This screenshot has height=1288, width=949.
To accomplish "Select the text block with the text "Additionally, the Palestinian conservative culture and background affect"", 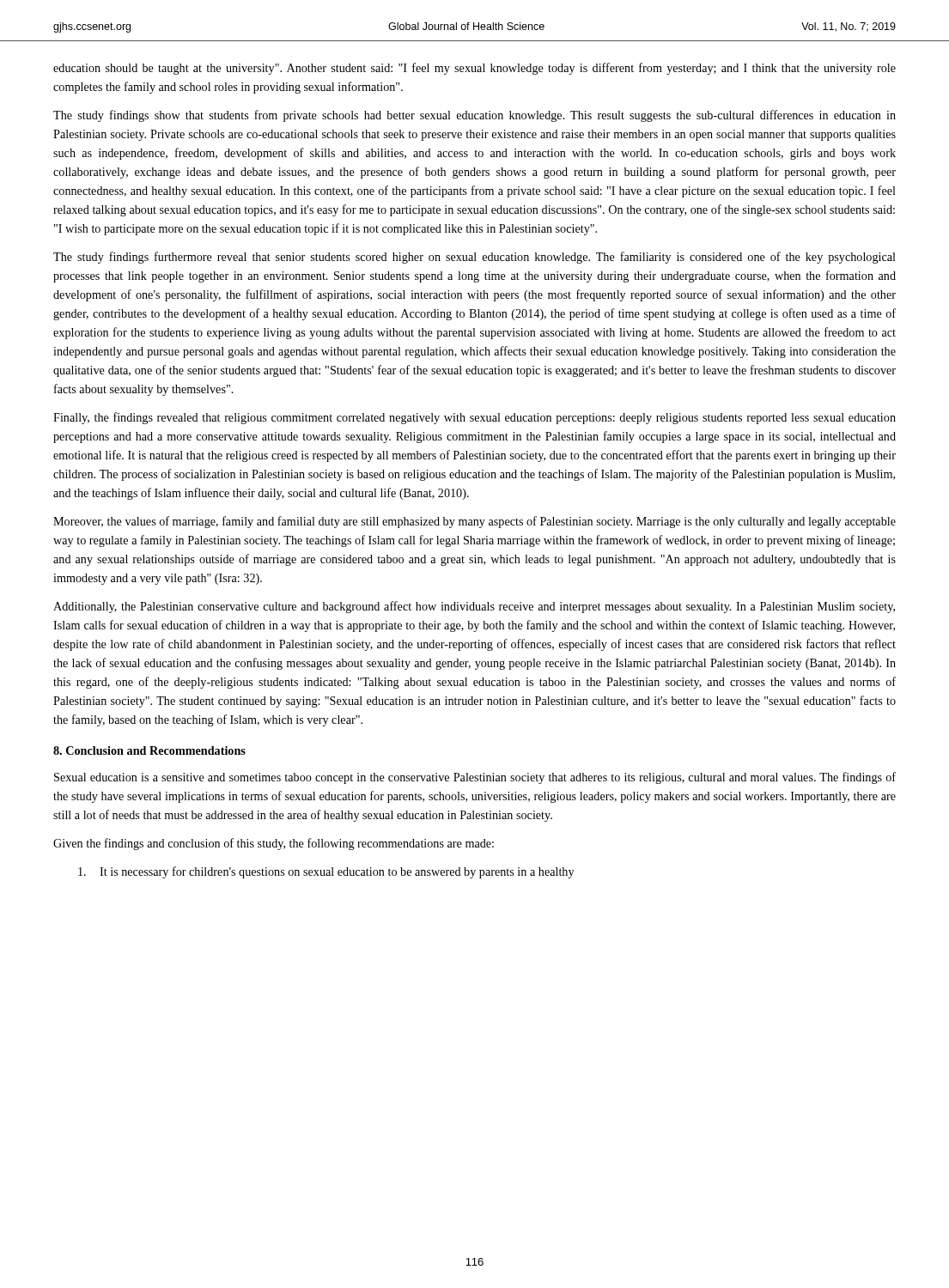I will point(474,663).
